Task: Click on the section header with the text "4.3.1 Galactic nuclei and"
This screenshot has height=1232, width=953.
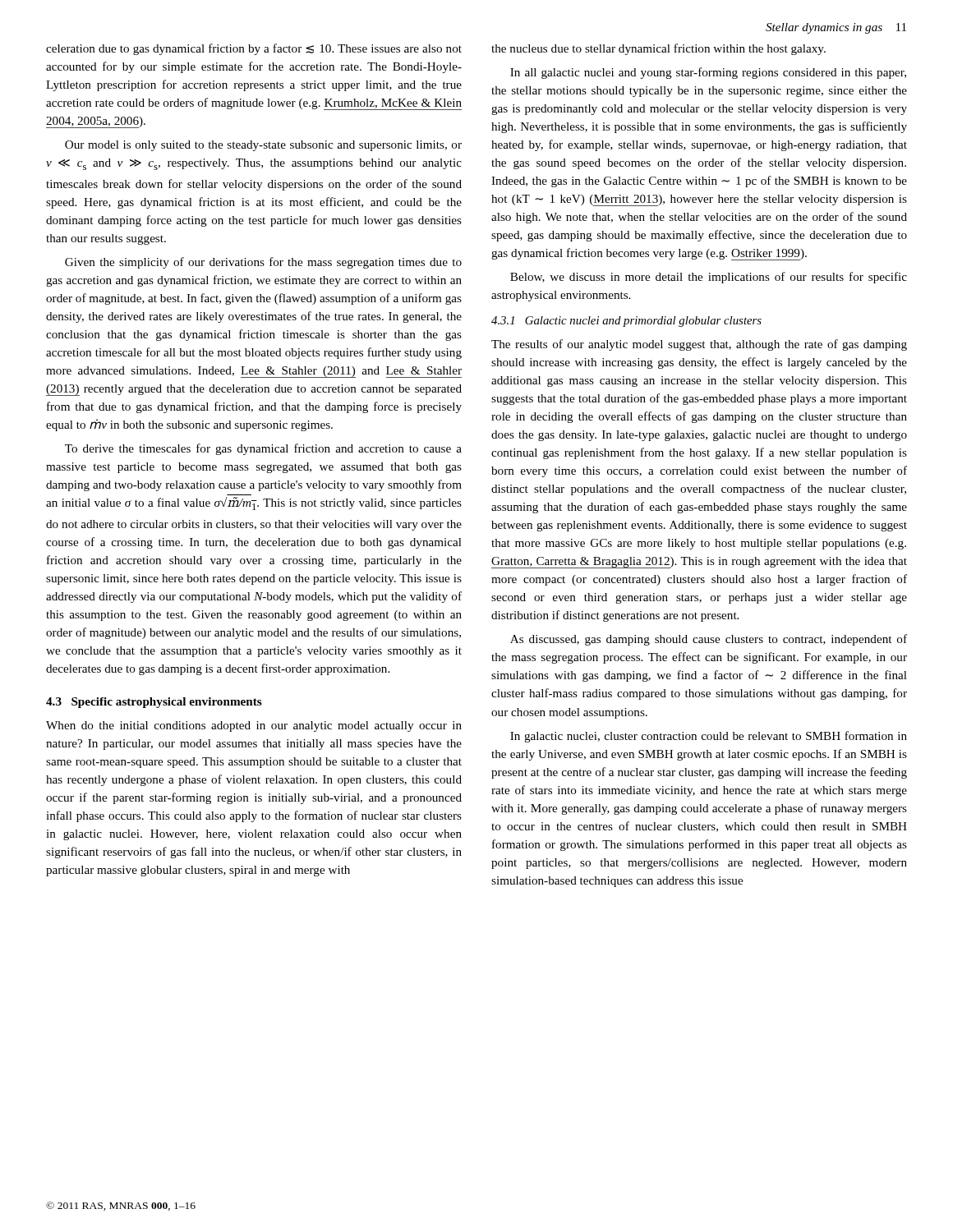Action: point(626,321)
